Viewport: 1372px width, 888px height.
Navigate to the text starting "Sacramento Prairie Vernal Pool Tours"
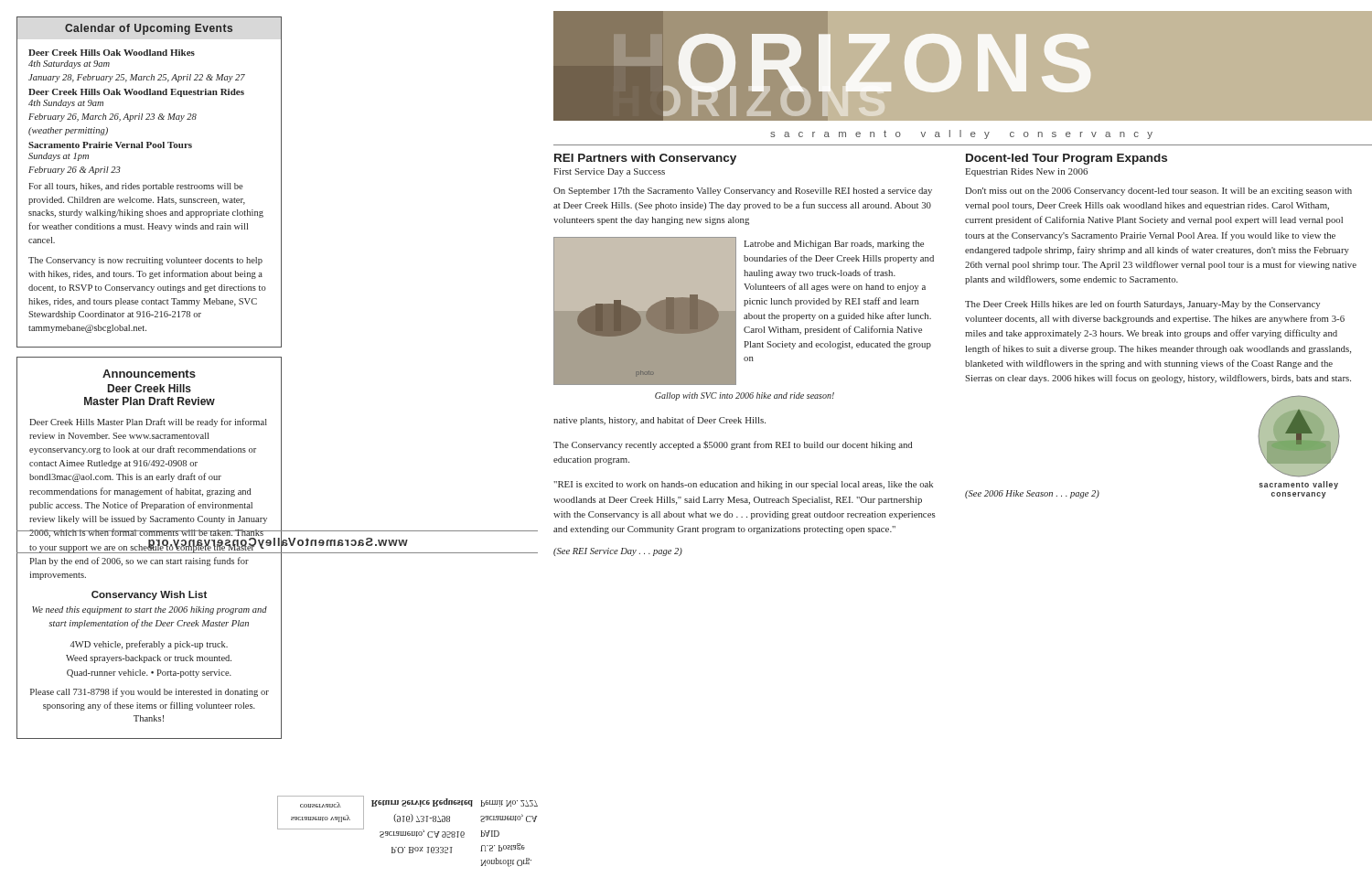click(x=149, y=157)
